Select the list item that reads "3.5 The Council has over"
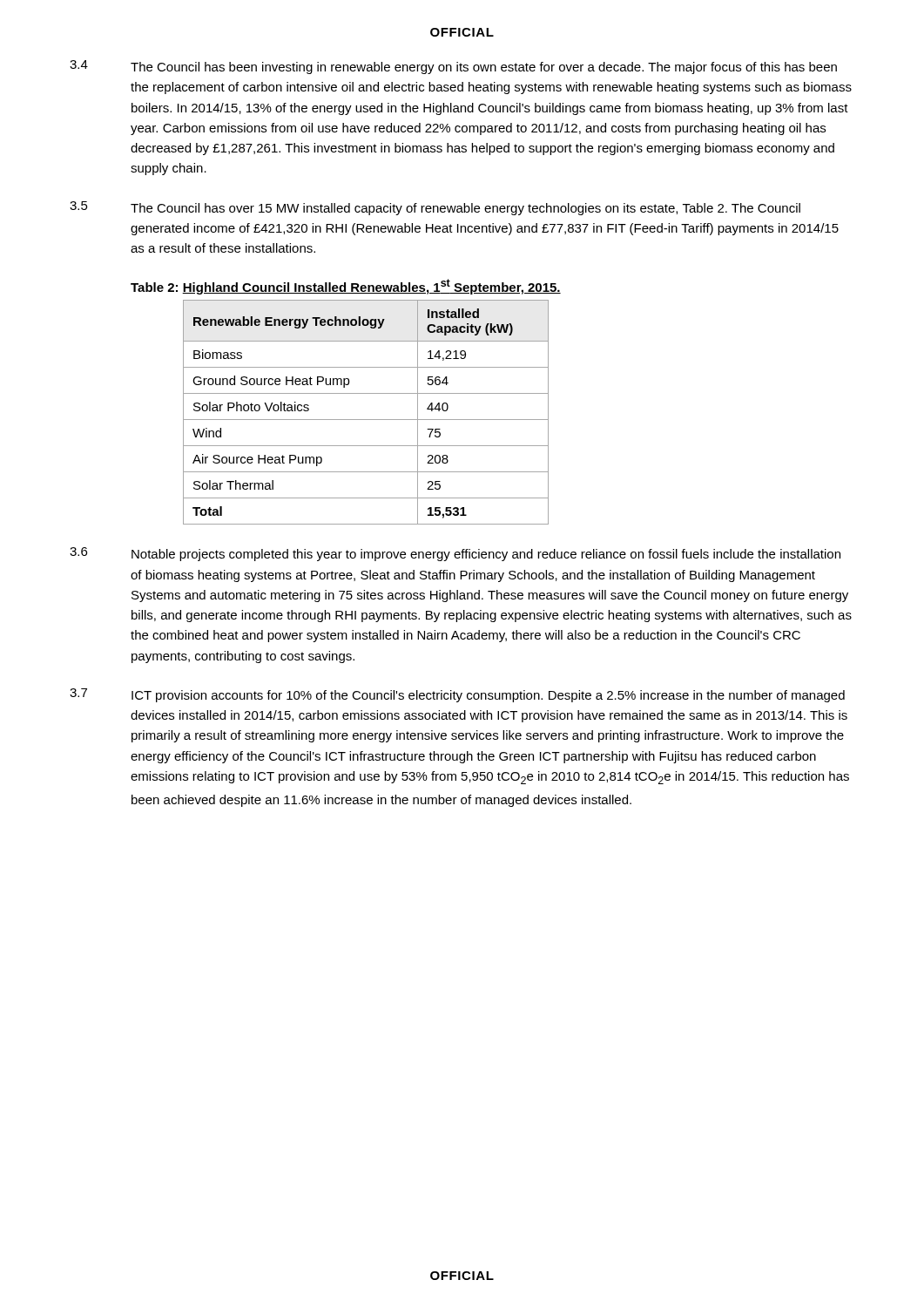Screen dimensions: 1307x924 point(462,228)
